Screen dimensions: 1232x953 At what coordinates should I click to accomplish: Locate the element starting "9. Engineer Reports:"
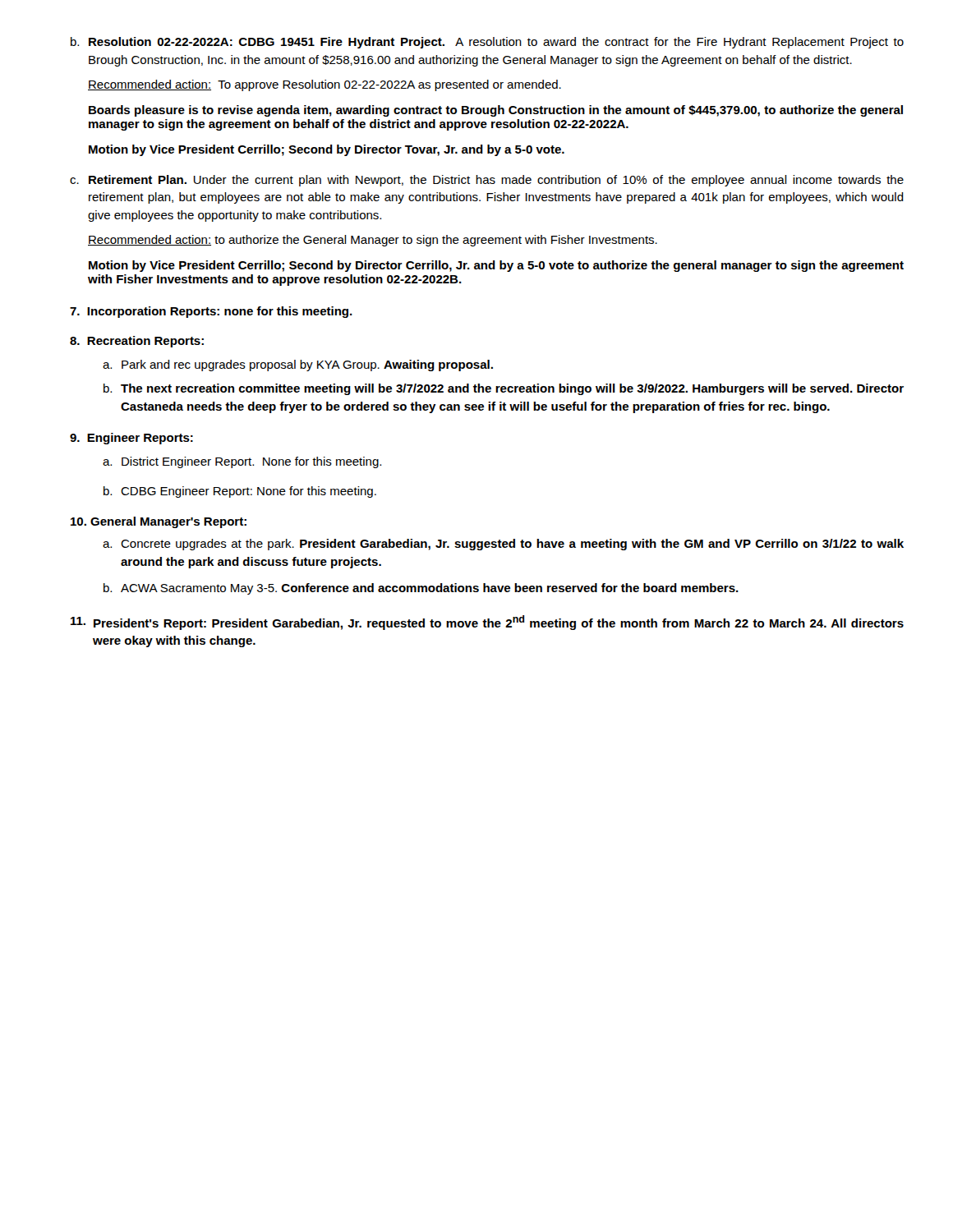(132, 437)
